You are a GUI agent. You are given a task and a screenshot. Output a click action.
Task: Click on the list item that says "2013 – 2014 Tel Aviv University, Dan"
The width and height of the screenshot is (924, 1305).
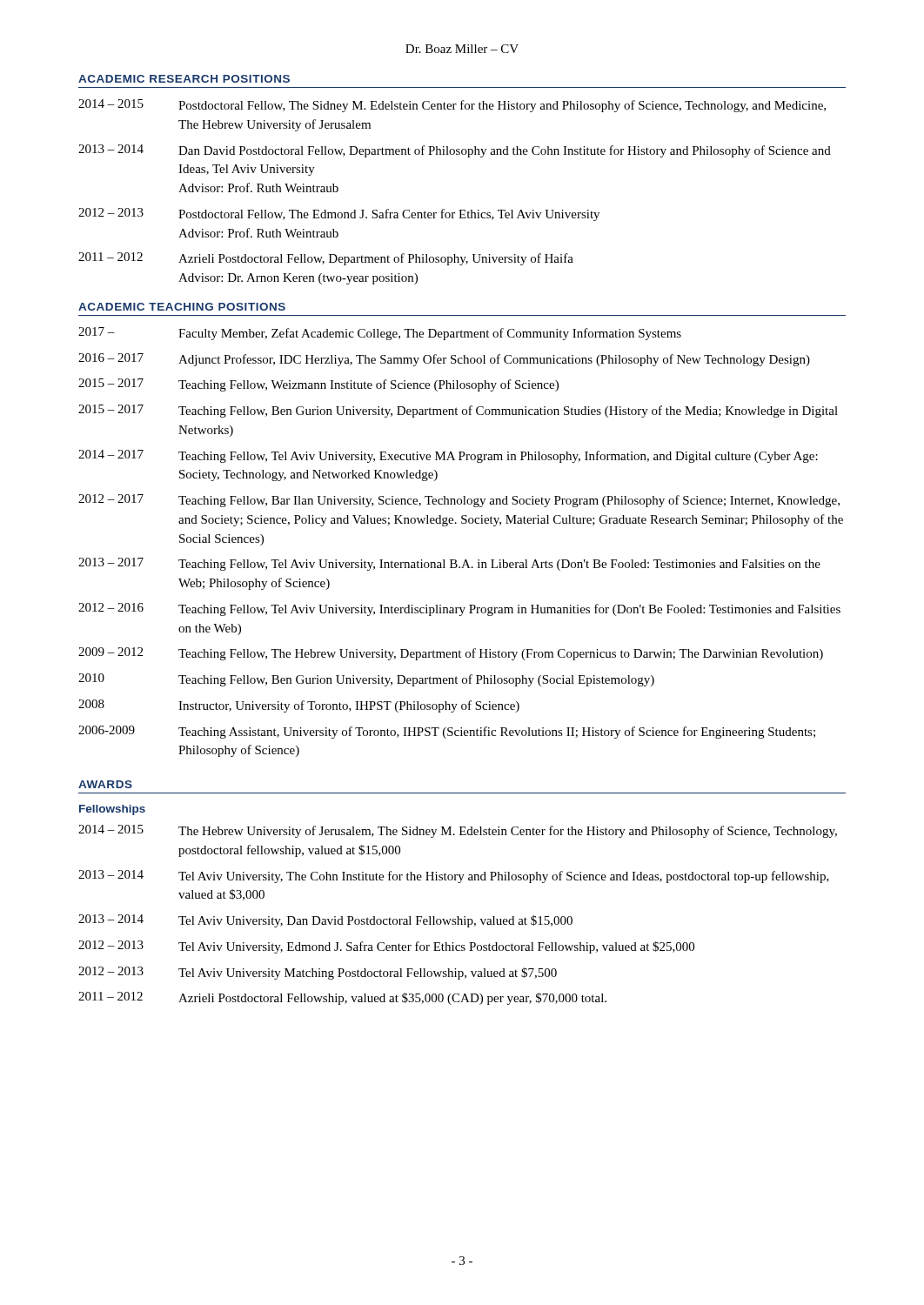pyautogui.click(x=462, y=921)
